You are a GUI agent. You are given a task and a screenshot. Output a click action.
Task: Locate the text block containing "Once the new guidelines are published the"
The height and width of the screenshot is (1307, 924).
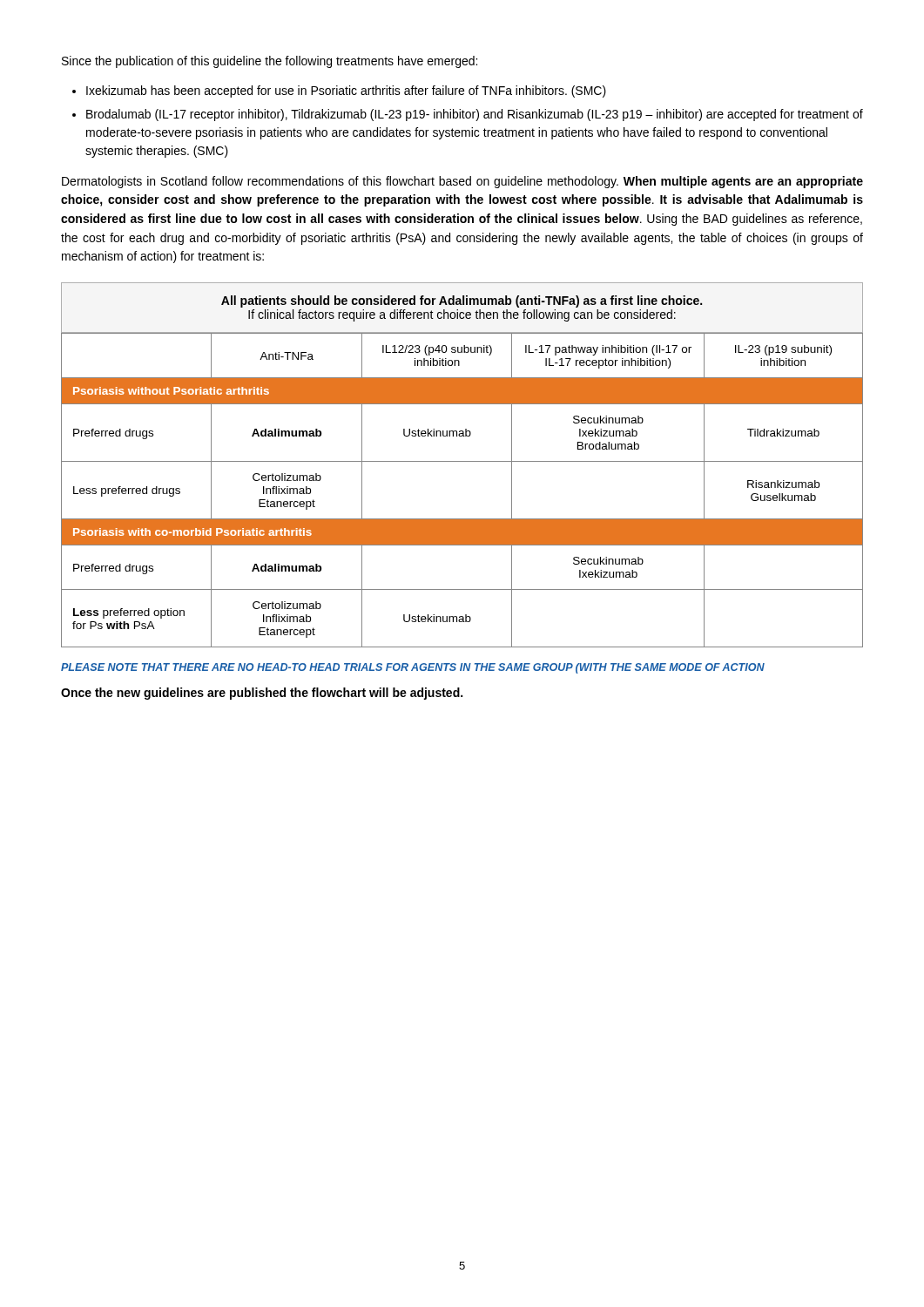coord(462,693)
